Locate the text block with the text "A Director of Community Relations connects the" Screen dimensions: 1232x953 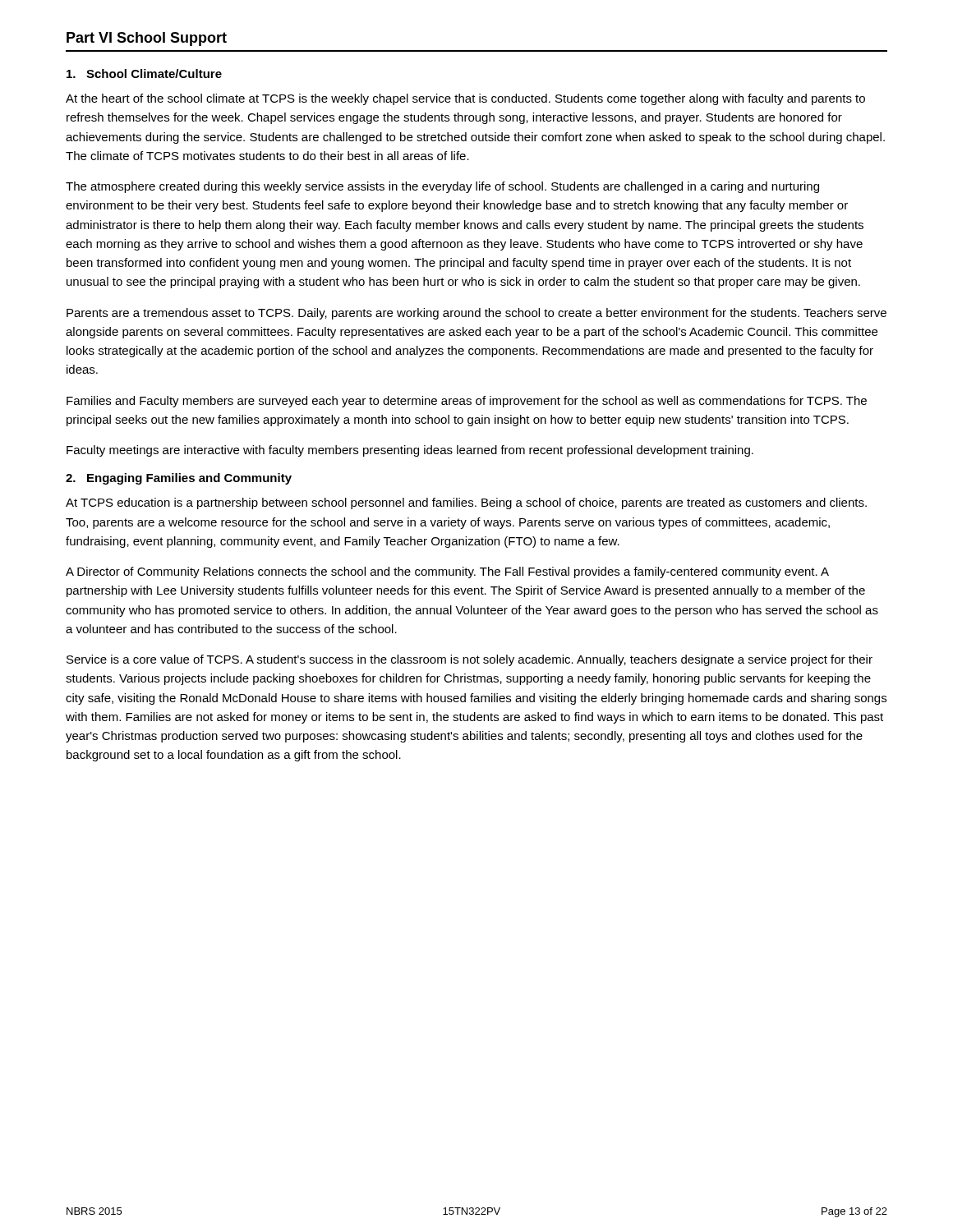476,600
